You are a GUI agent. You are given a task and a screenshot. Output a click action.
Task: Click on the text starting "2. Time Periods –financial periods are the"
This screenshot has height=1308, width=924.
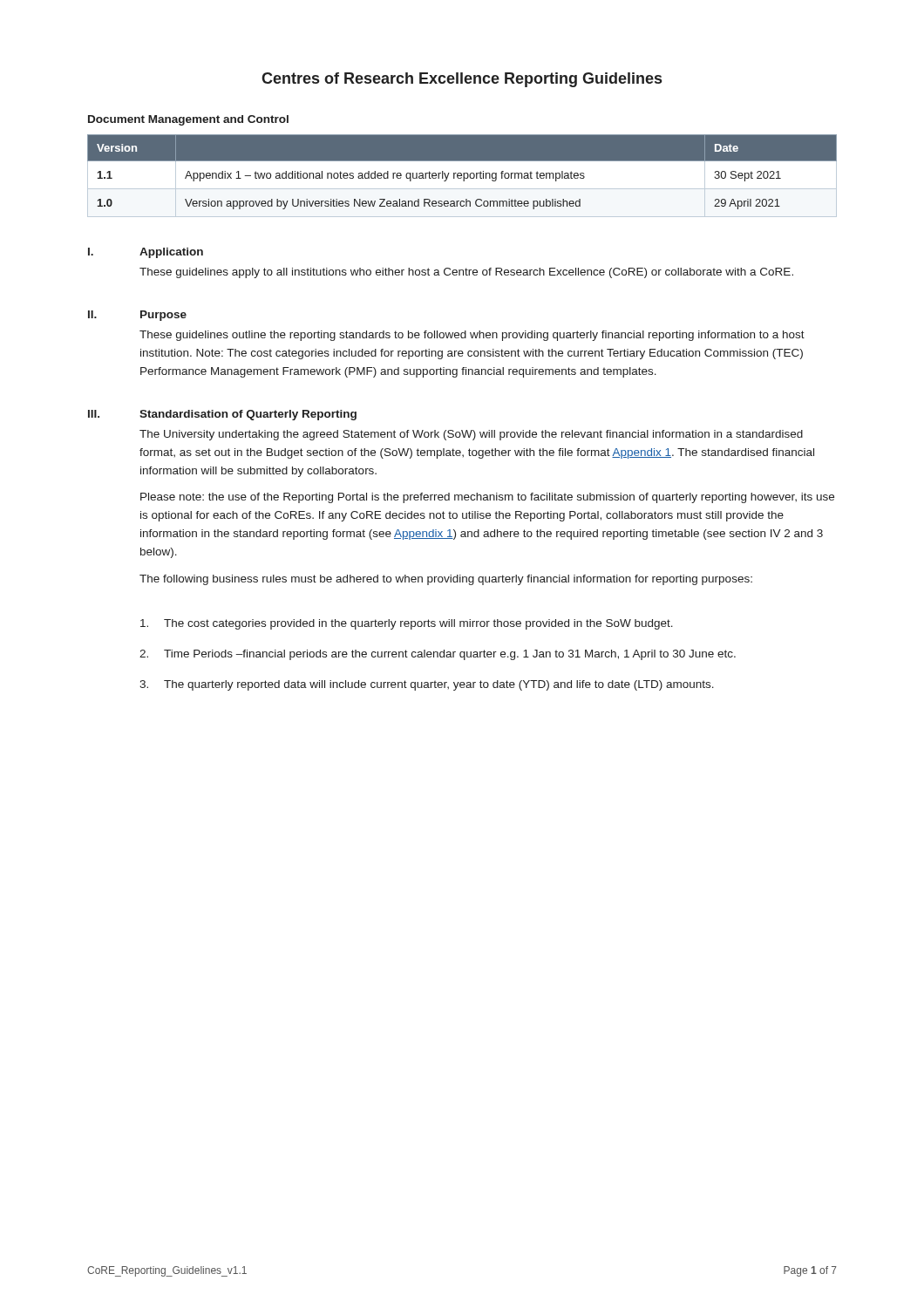pyautogui.click(x=488, y=654)
